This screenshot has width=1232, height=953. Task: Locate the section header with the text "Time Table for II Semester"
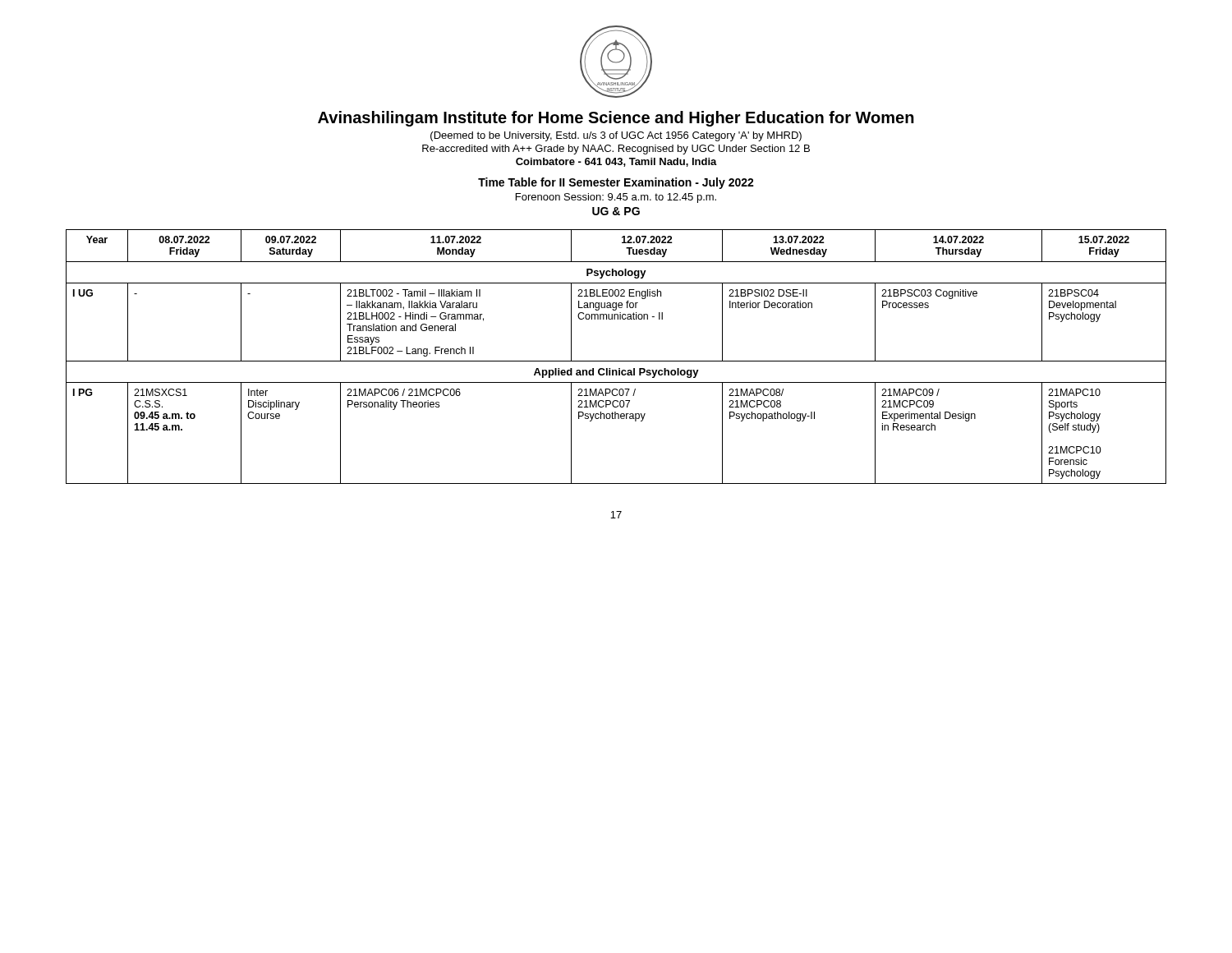coord(616,197)
